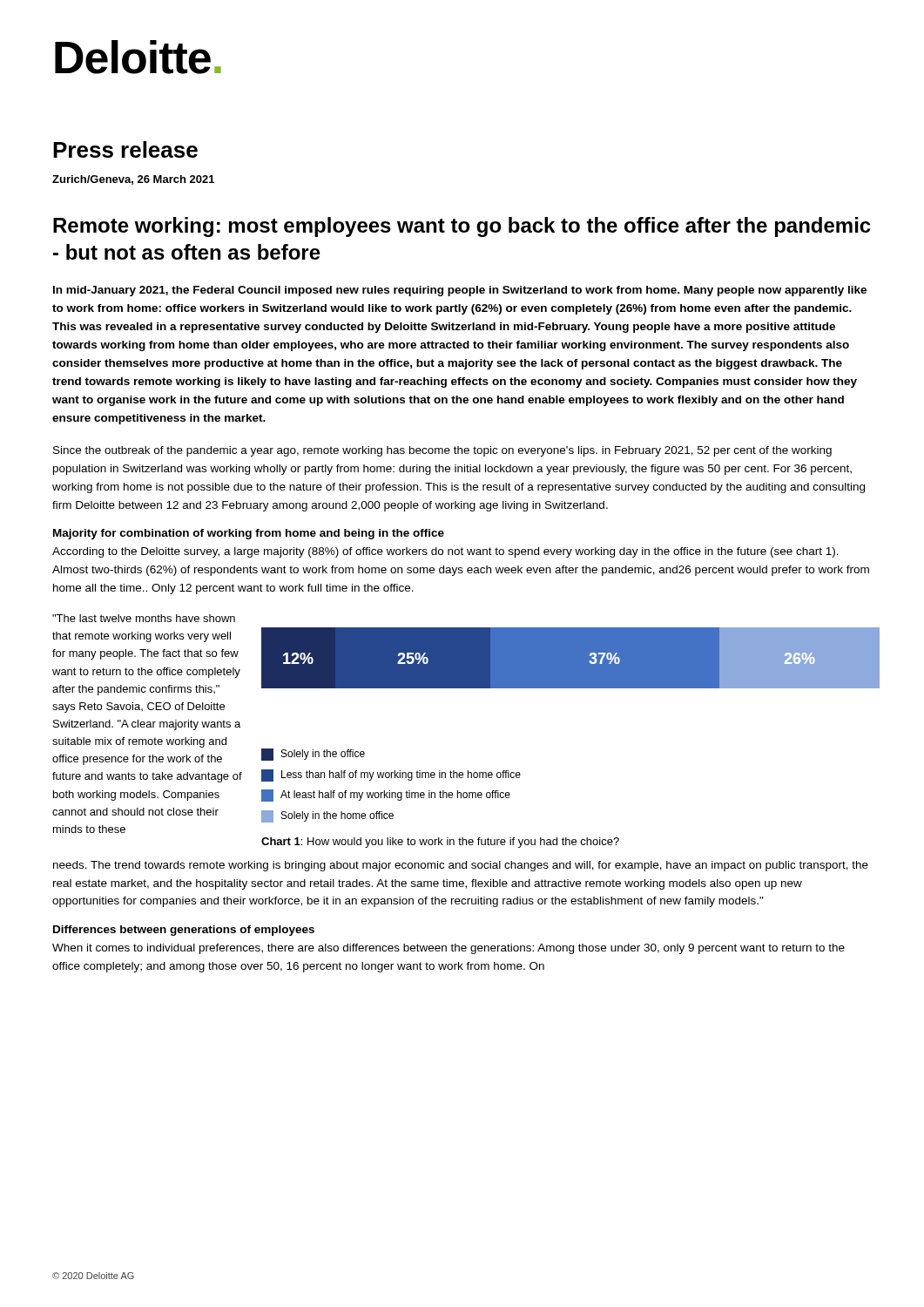Click on the text block with the text ""The last twelve months"
Viewport: 924px width, 1307px height.
[147, 724]
